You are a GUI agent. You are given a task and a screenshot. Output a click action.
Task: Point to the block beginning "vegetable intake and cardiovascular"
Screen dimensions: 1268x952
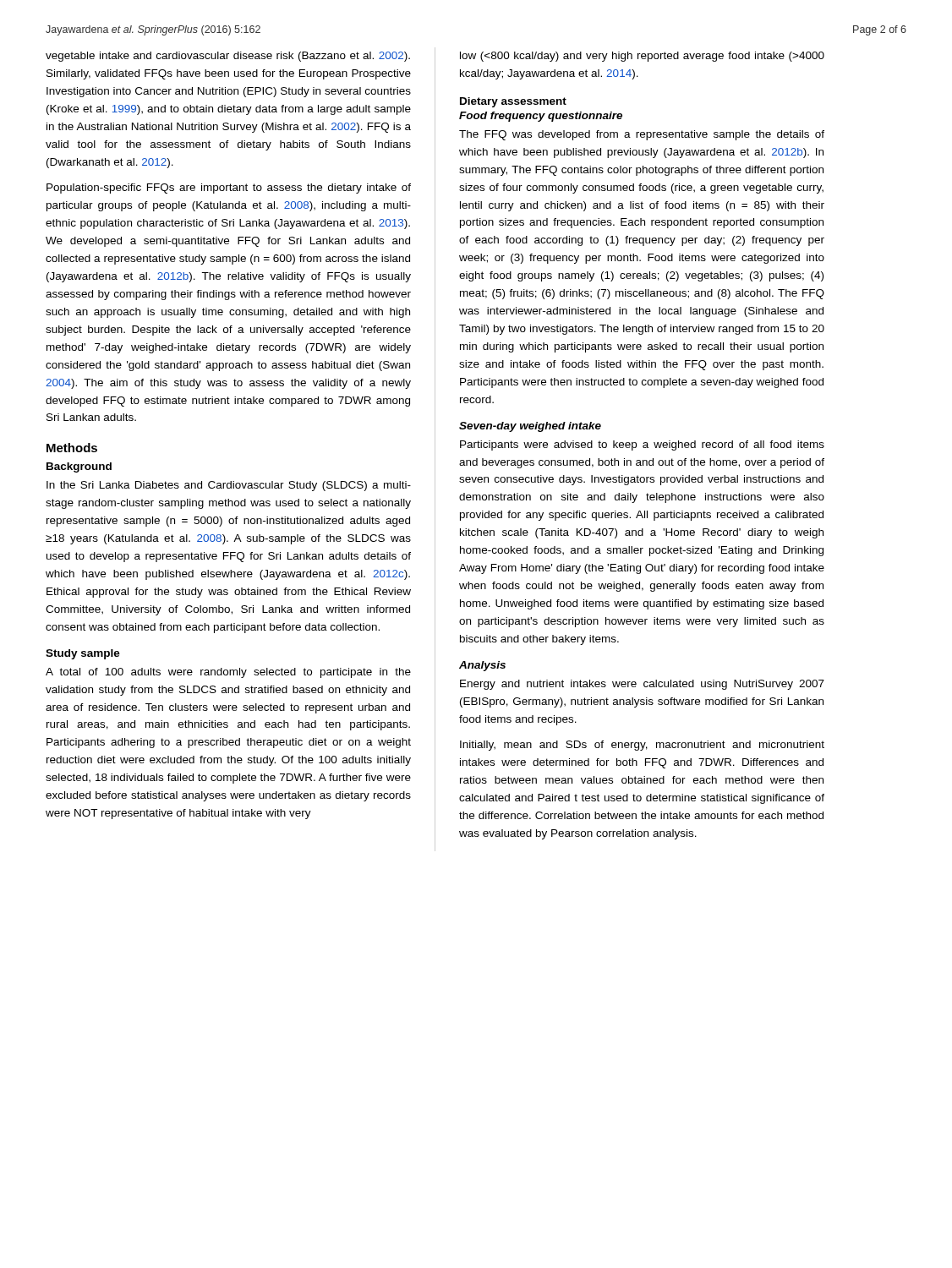tap(228, 109)
